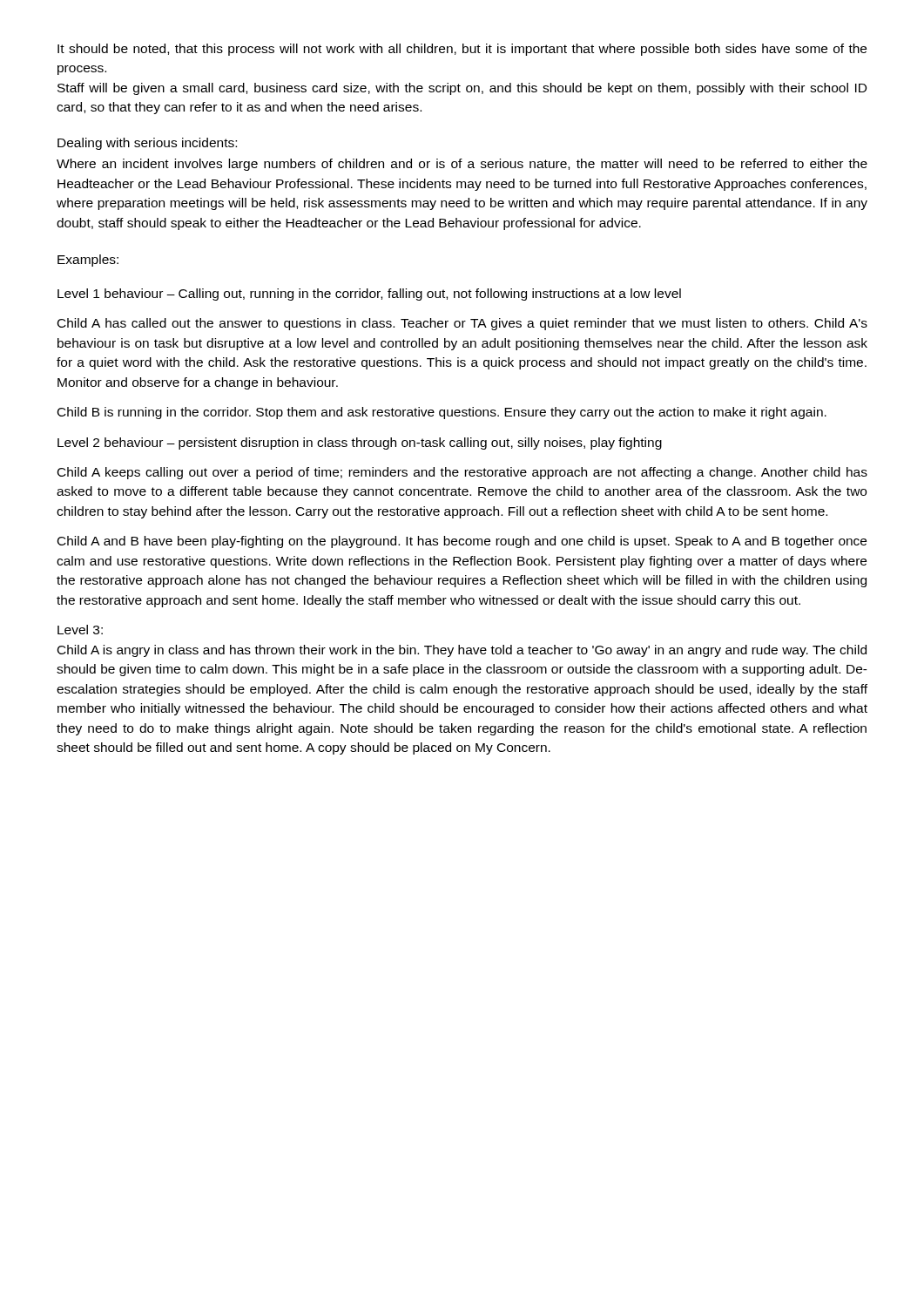
Task: Navigate to the element starting "Level 1 behaviour – Calling out,"
Action: click(x=369, y=293)
